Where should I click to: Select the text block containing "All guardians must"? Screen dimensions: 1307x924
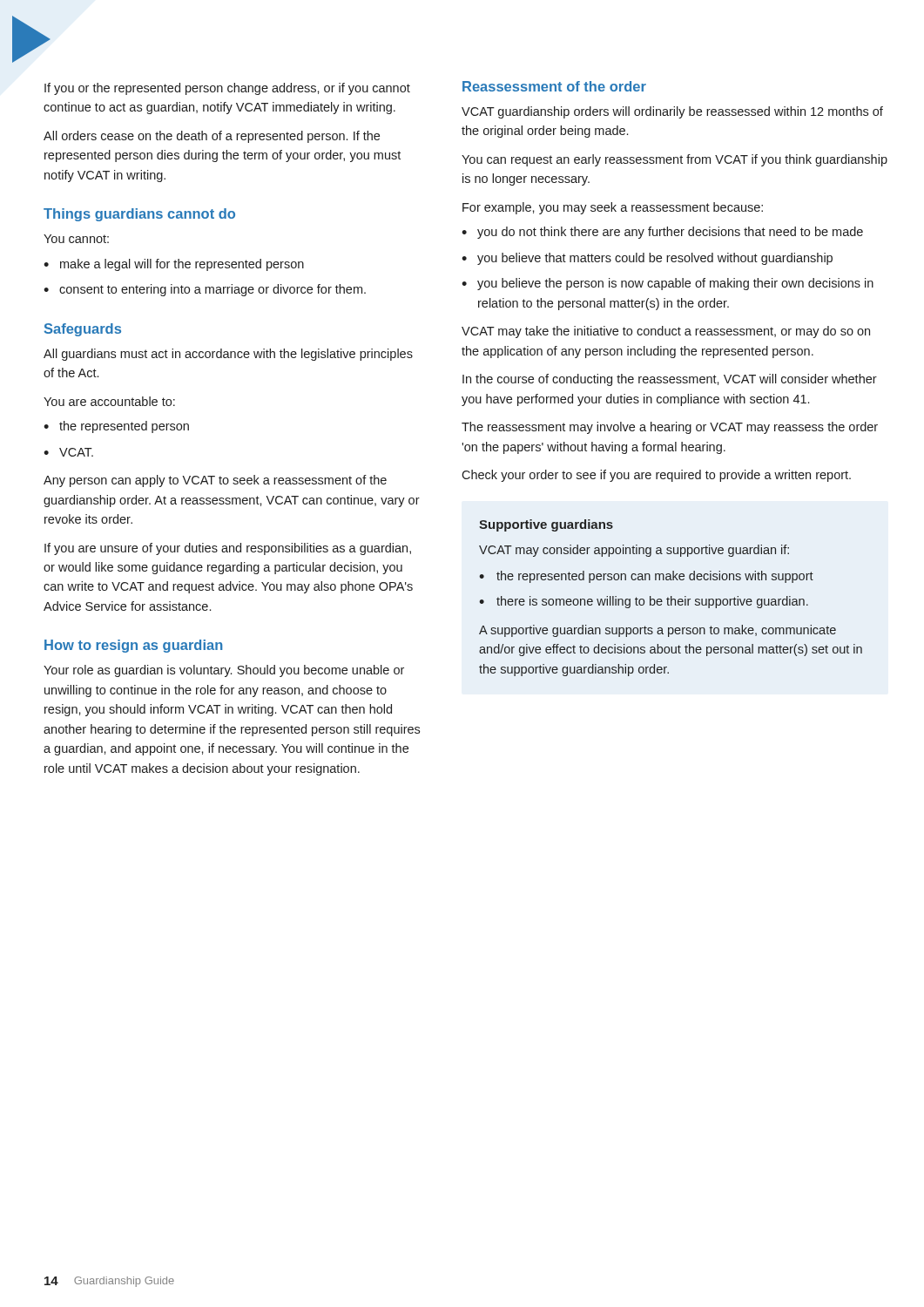(x=228, y=363)
